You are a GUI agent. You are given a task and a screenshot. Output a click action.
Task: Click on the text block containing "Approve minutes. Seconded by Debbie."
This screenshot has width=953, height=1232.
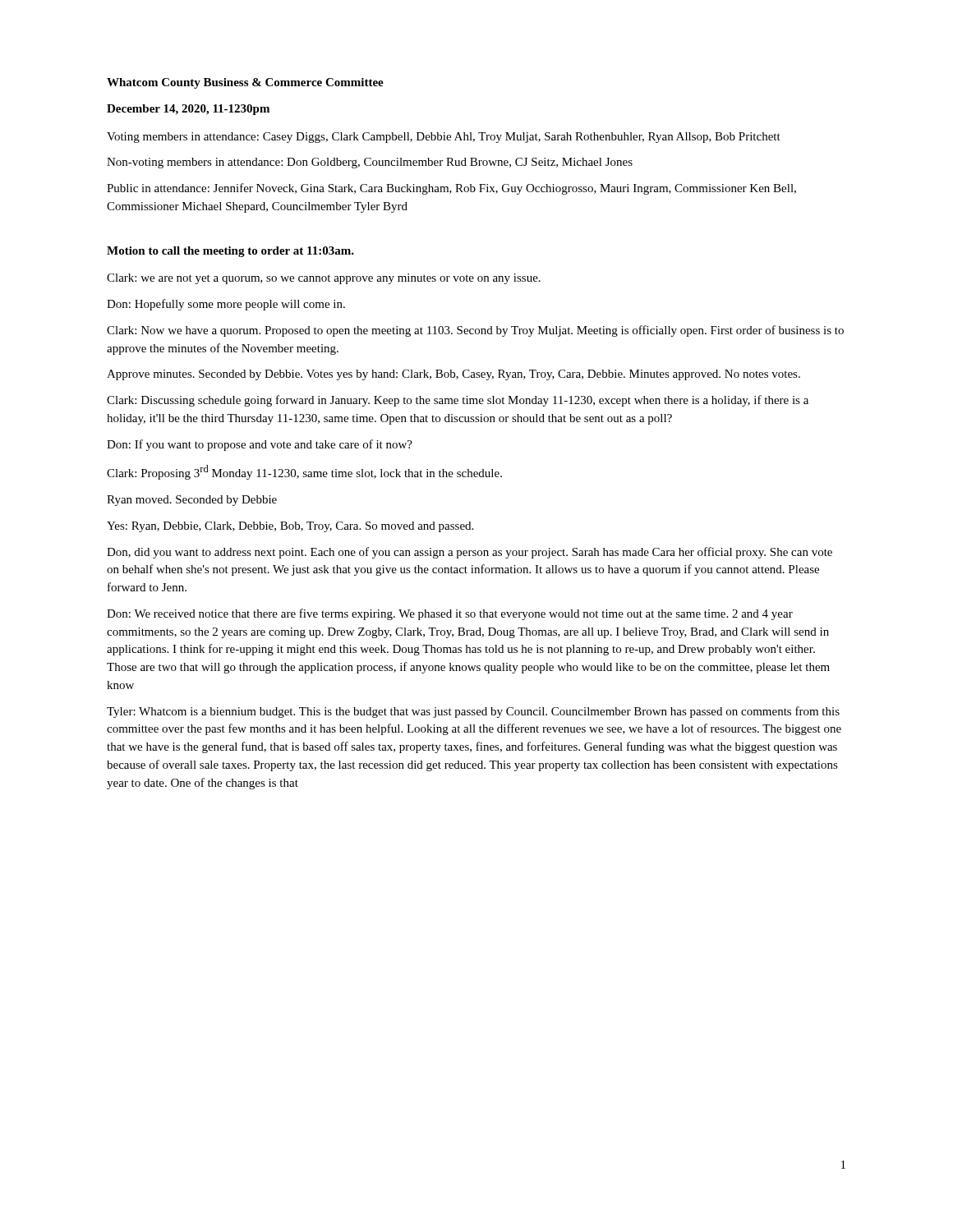[x=454, y=374]
